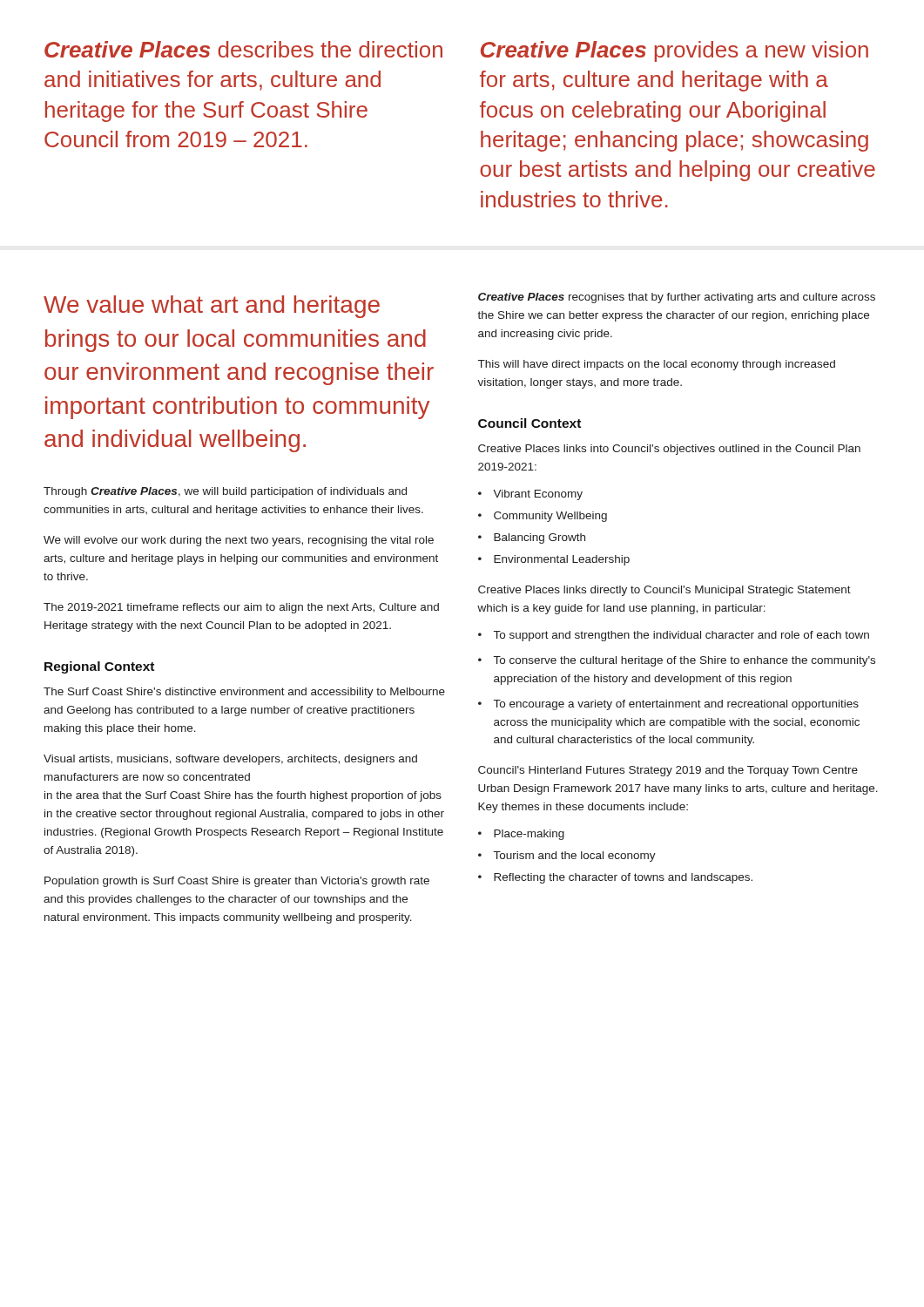924x1307 pixels.
Task: Point to "•Tourism and the local economy"
Action: [567, 856]
